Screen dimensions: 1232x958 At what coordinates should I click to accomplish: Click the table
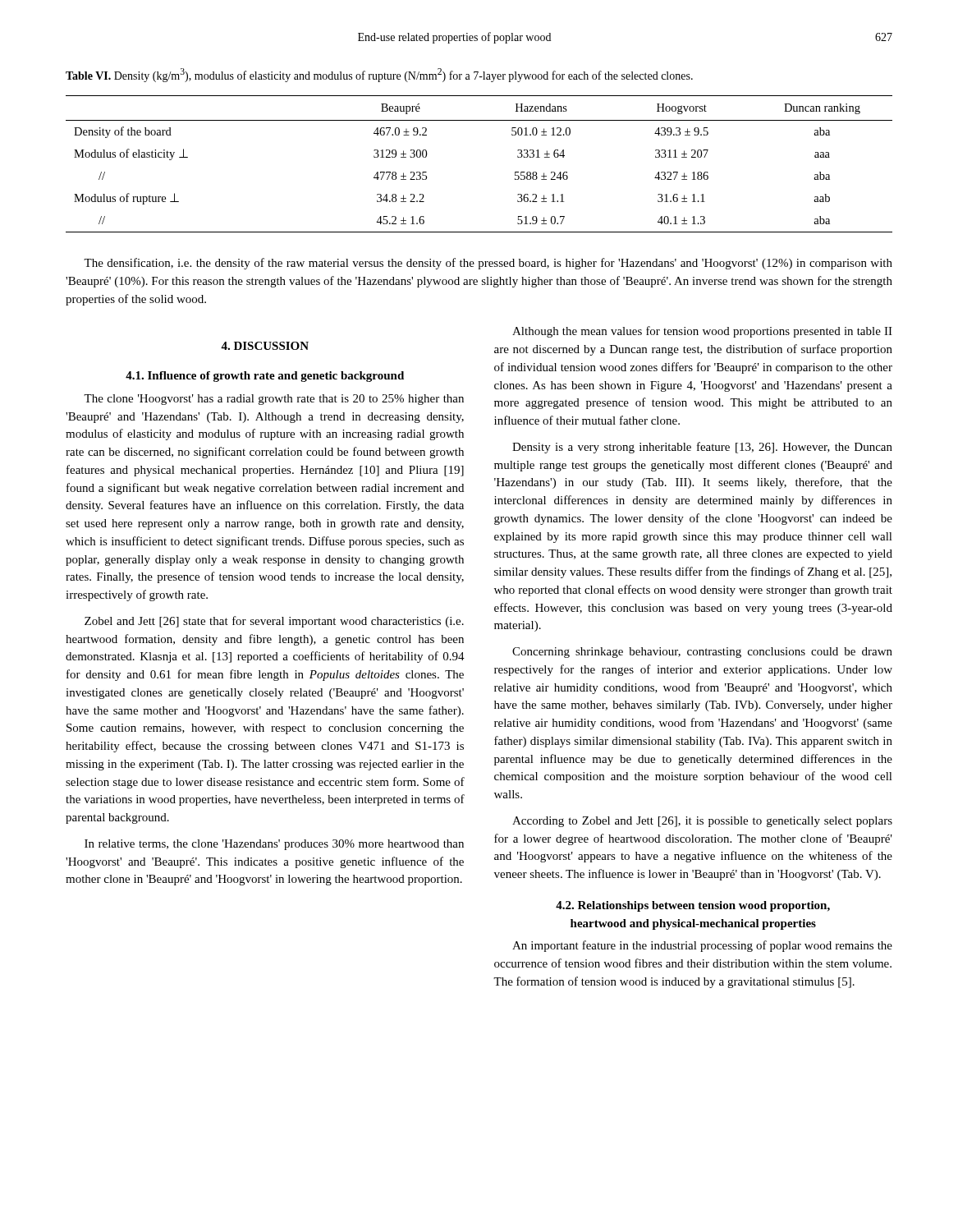click(x=479, y=164)
